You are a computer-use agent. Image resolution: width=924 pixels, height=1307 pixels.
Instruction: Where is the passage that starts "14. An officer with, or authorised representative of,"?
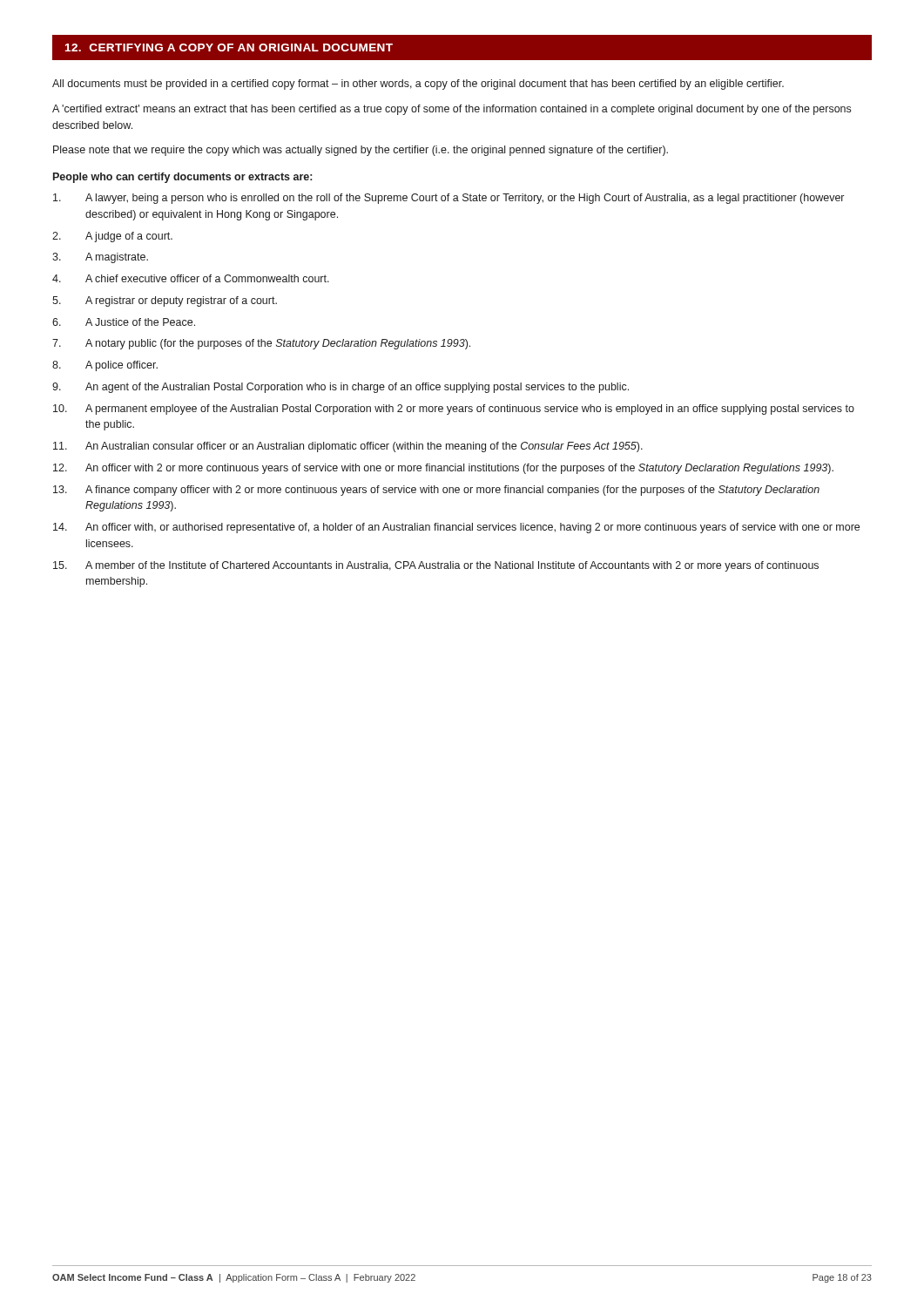coord(462,536)
